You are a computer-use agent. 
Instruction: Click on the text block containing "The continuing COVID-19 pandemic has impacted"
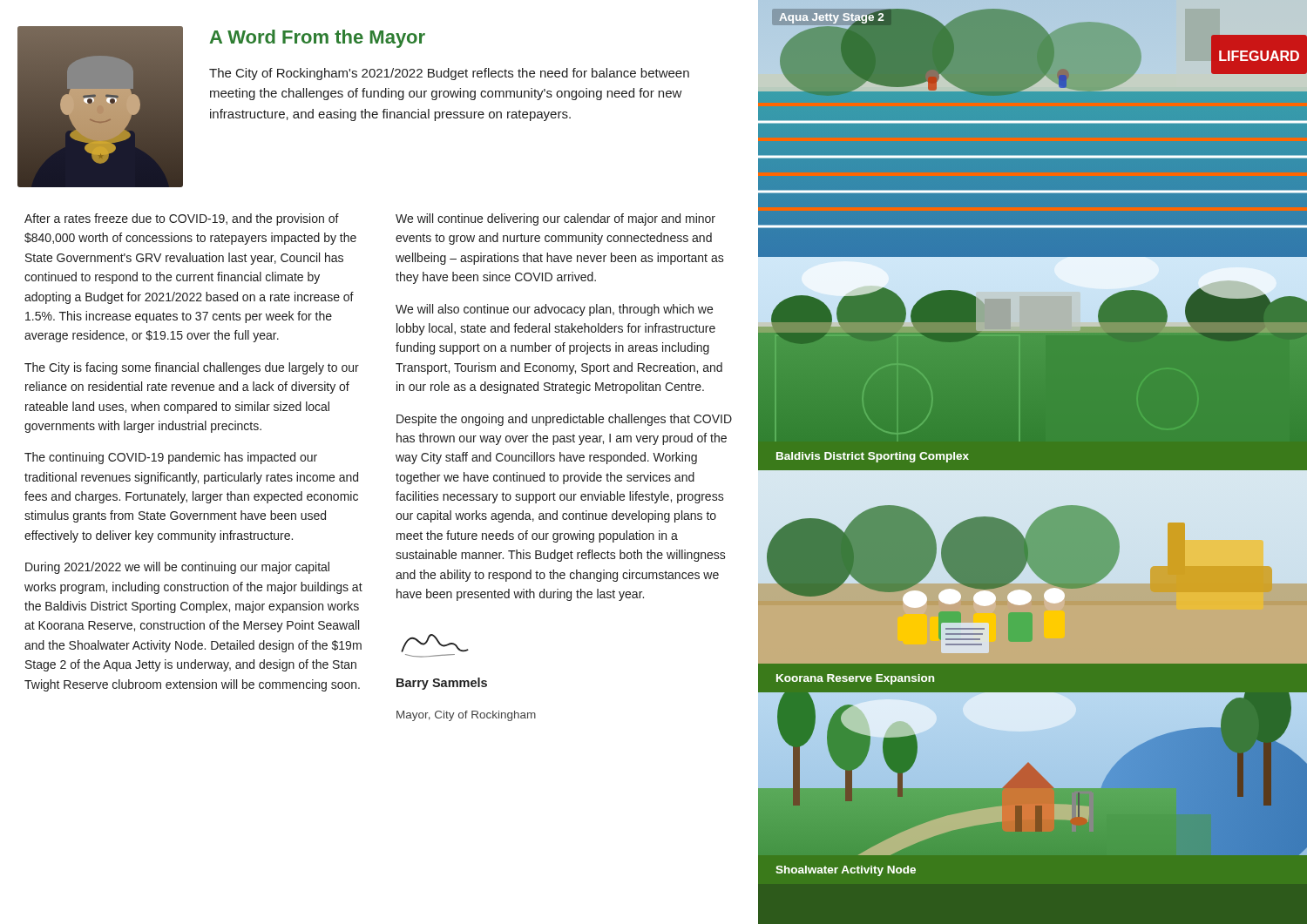coord(193,497)
